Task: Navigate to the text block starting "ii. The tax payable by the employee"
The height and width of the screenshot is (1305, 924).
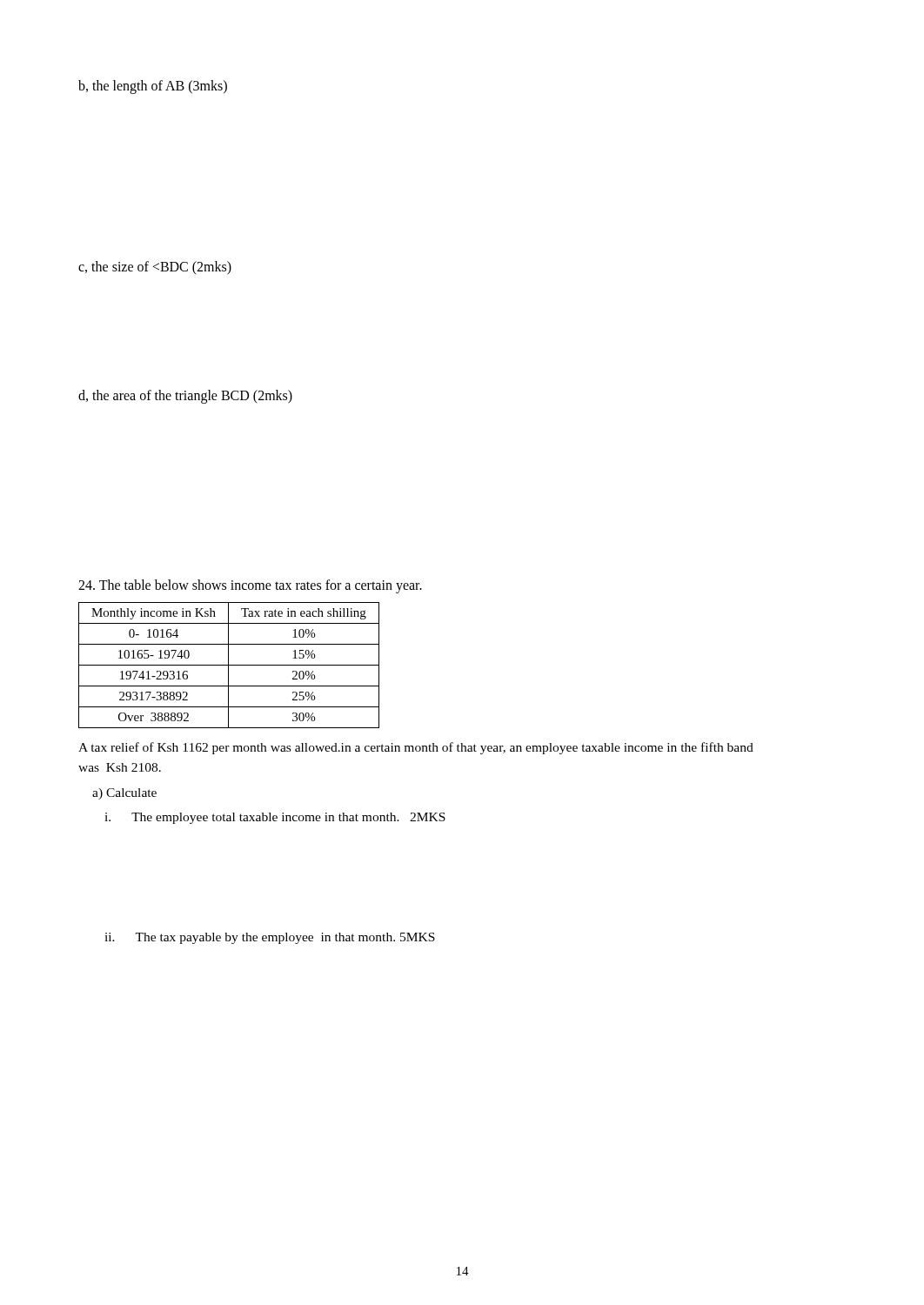Action: click(270, 936)
